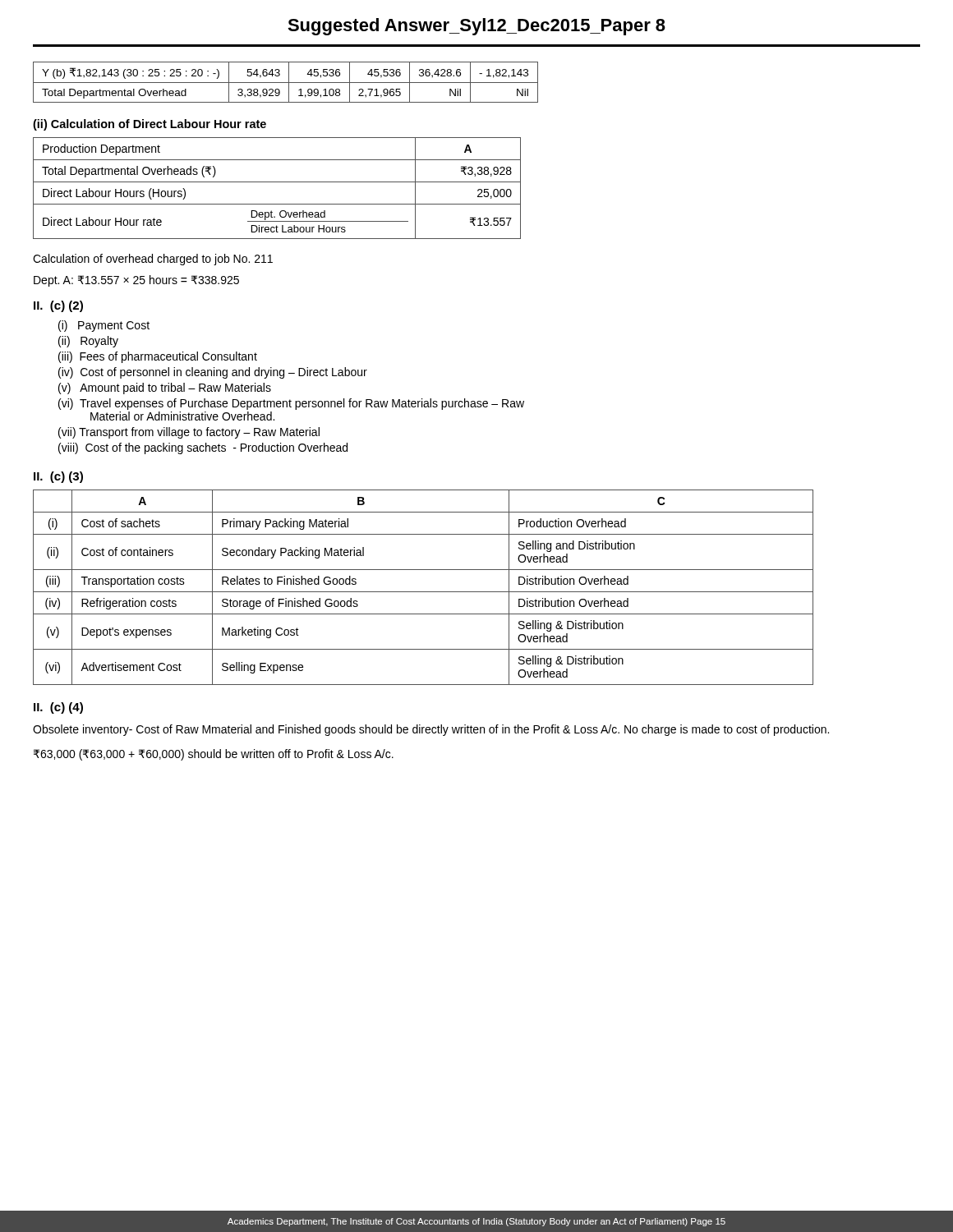The height and width of the screenshot is (1232, 953).
Task: Point to the passage starting "(ii) Royalty"
Action: (x=88, y=341)
